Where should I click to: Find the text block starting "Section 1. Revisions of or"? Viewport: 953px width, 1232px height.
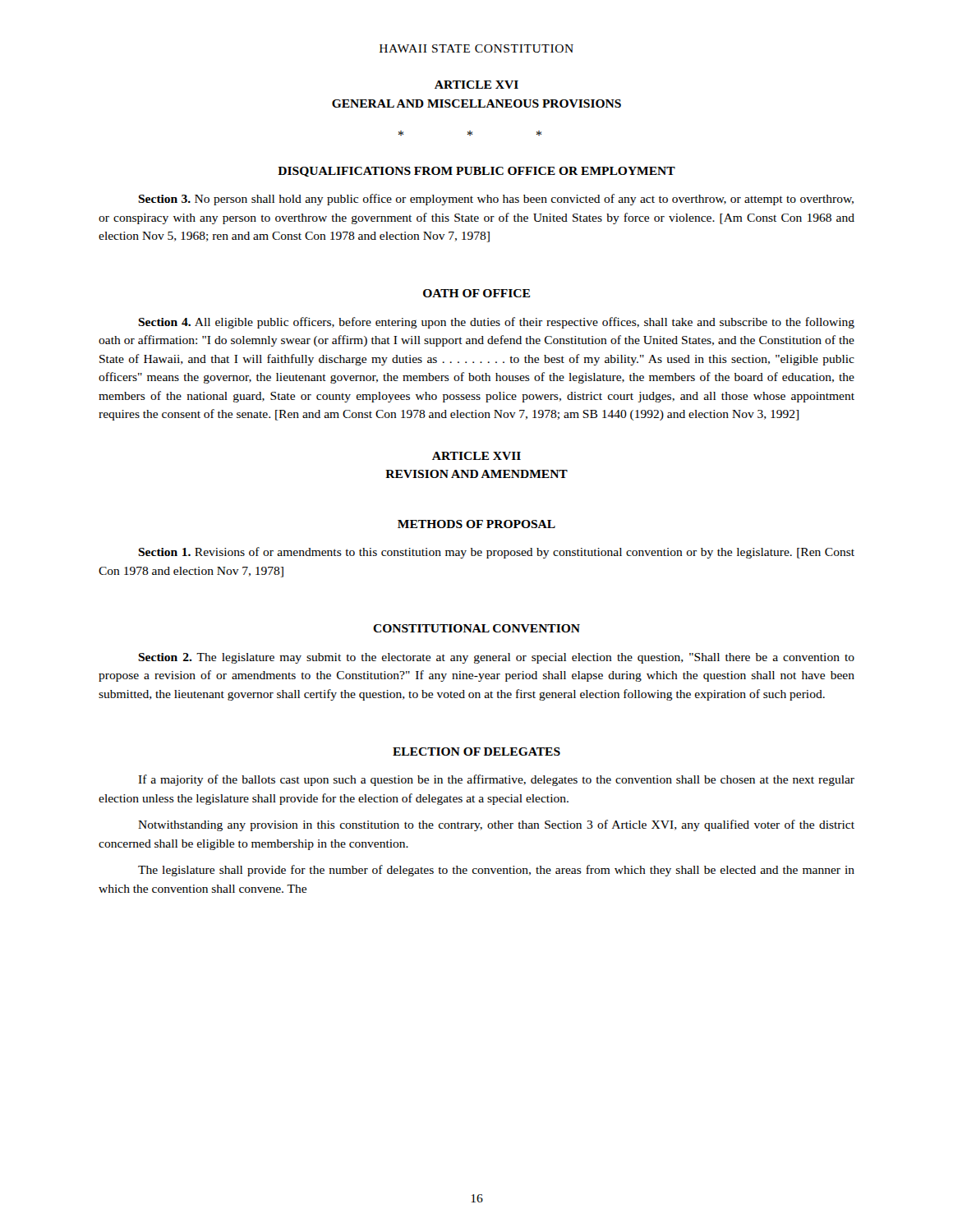coord(476,561)
